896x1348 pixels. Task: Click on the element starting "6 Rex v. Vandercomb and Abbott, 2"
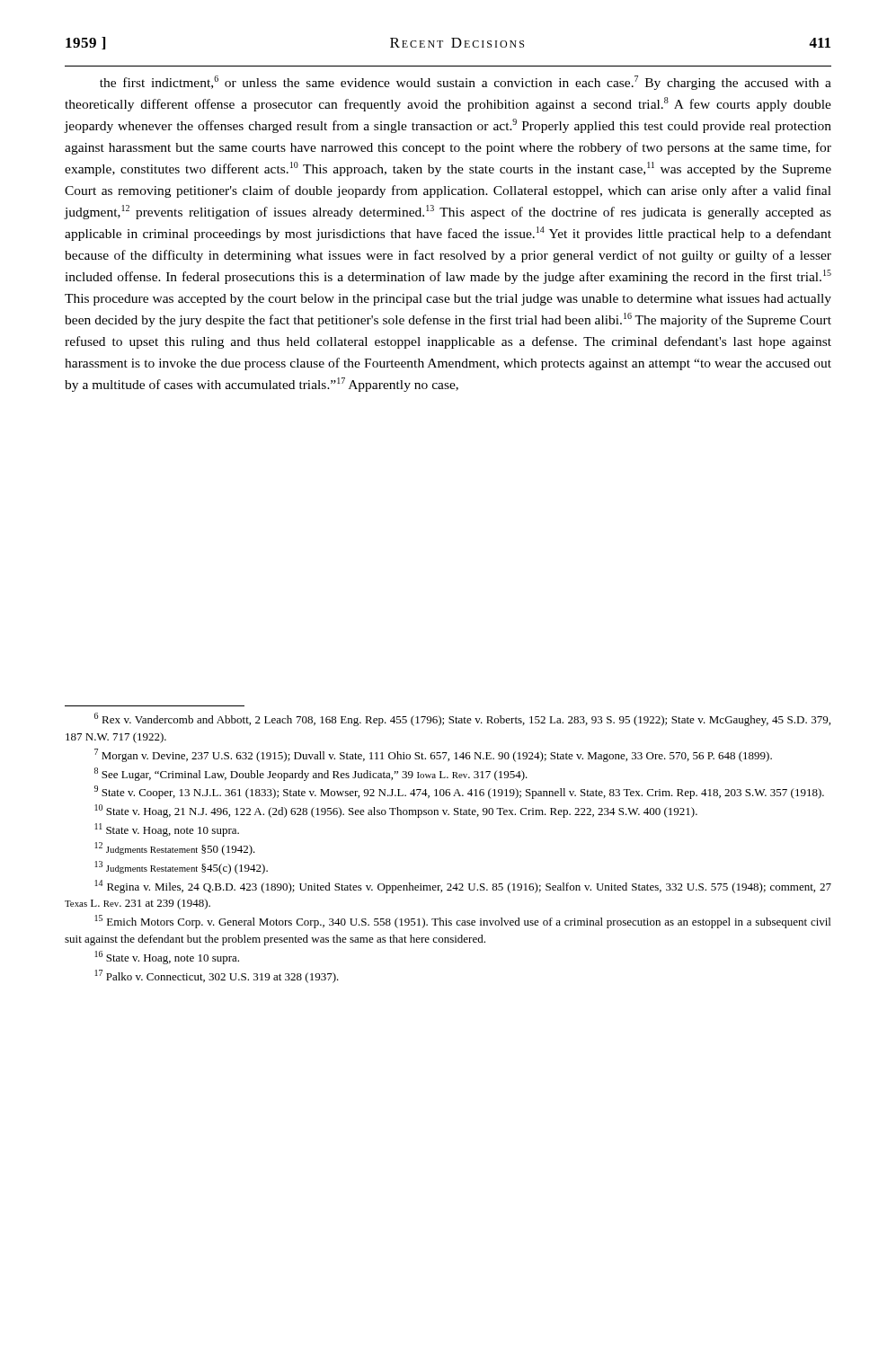pos(448,727)
